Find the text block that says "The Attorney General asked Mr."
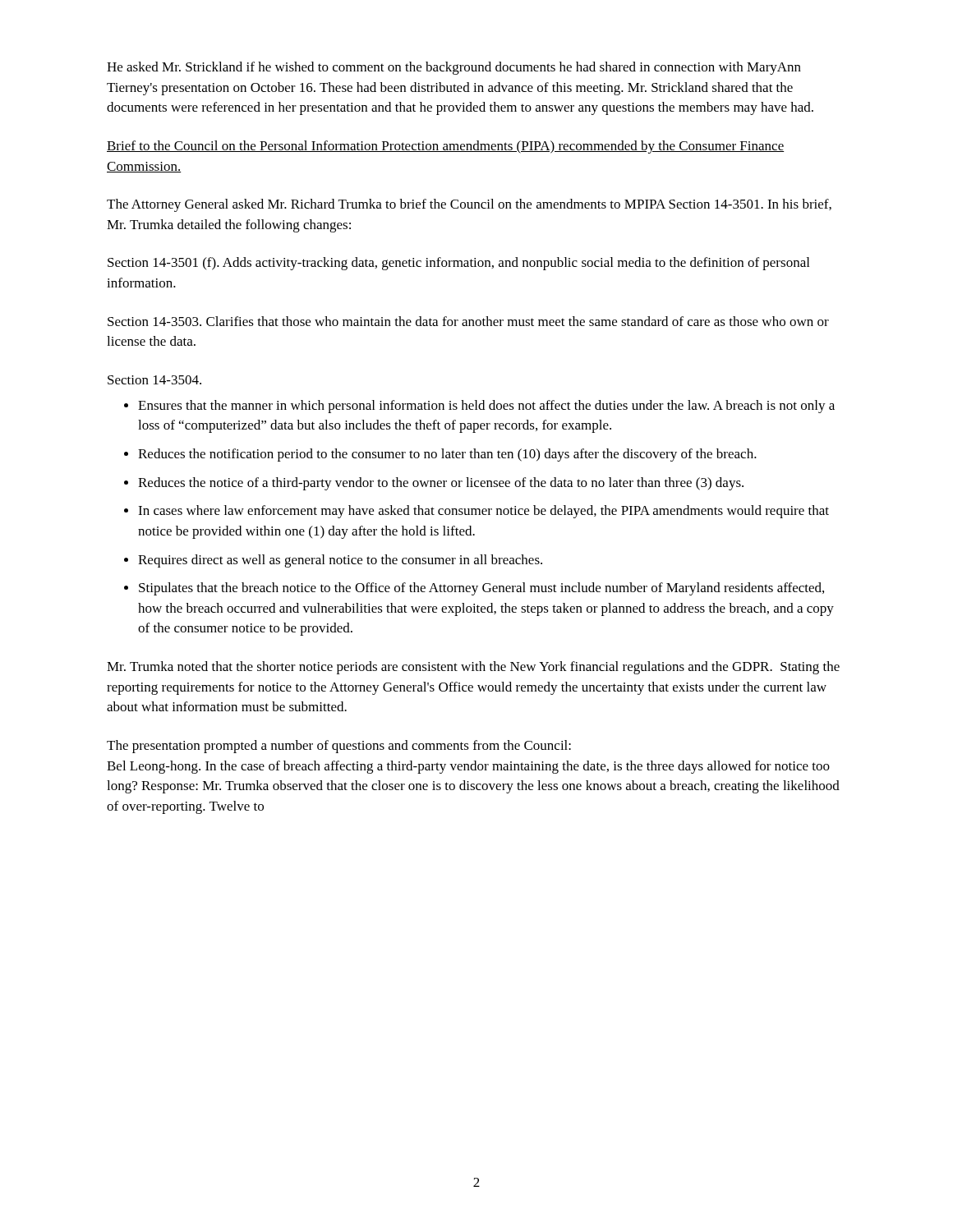Image resolution: width=953 pixels, height=1232 pixels. click(x=469, y=214)
